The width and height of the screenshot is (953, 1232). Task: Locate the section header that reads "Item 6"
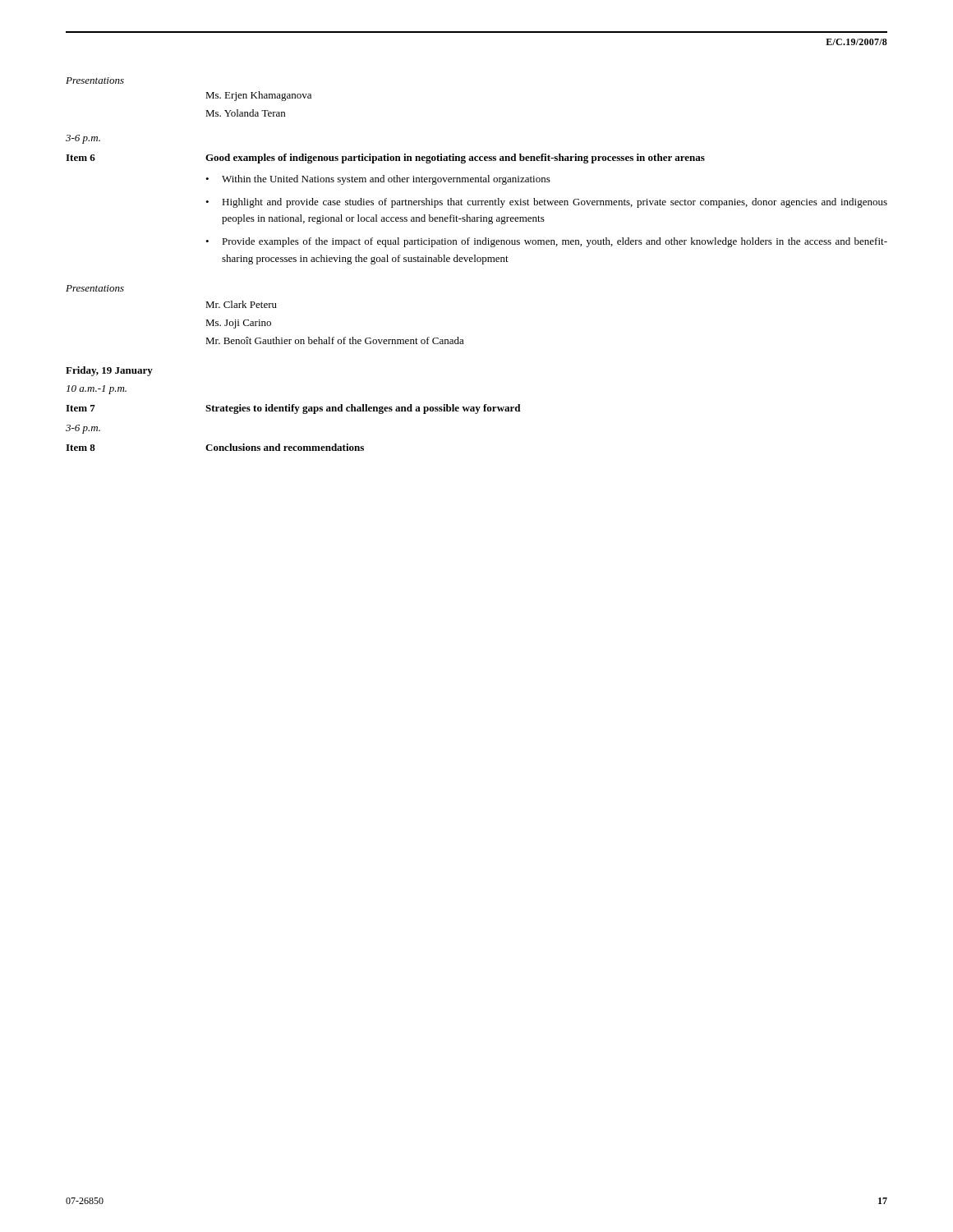coord(80,157)
